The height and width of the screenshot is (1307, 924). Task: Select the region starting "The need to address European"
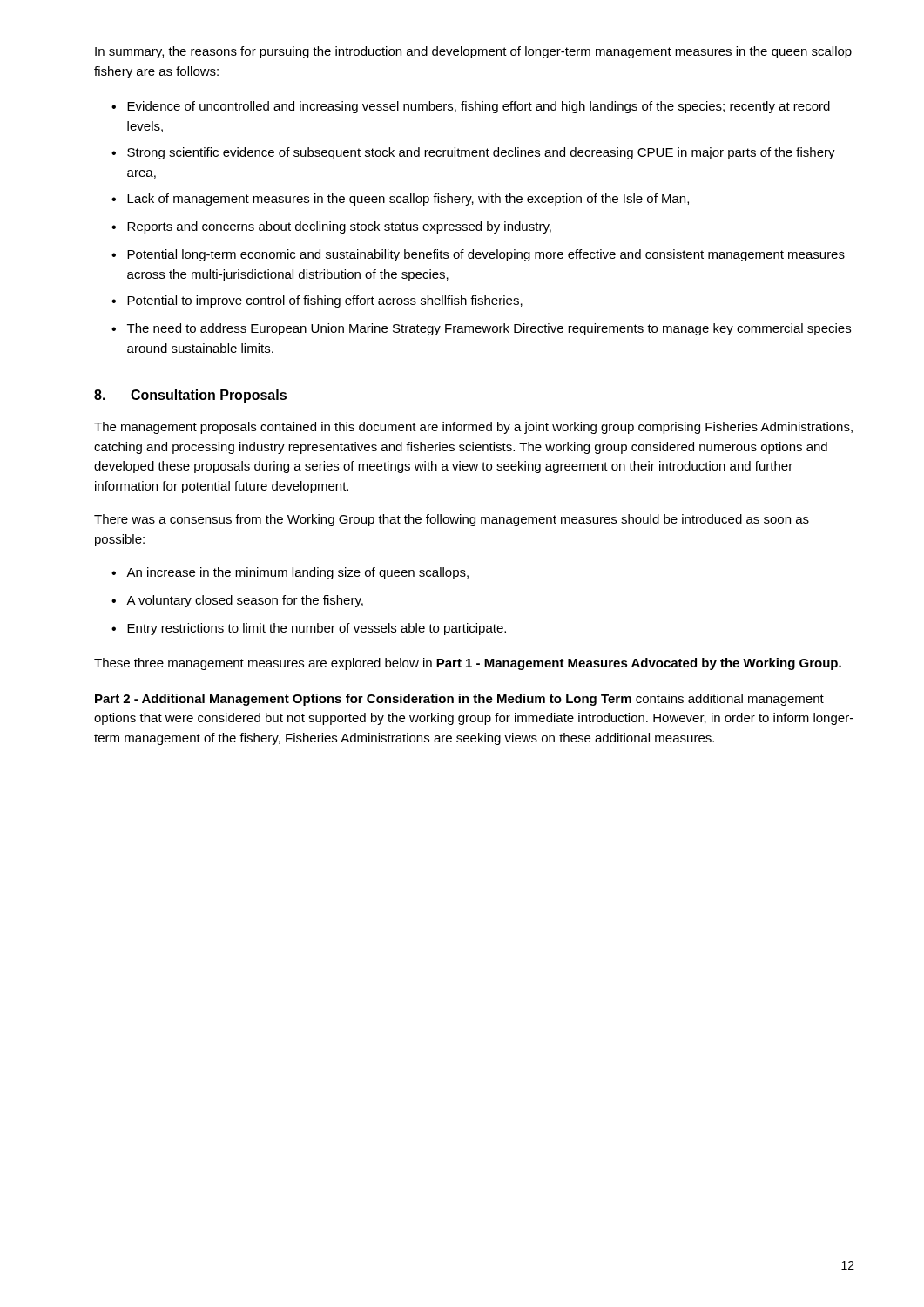[x=491, y=339]
